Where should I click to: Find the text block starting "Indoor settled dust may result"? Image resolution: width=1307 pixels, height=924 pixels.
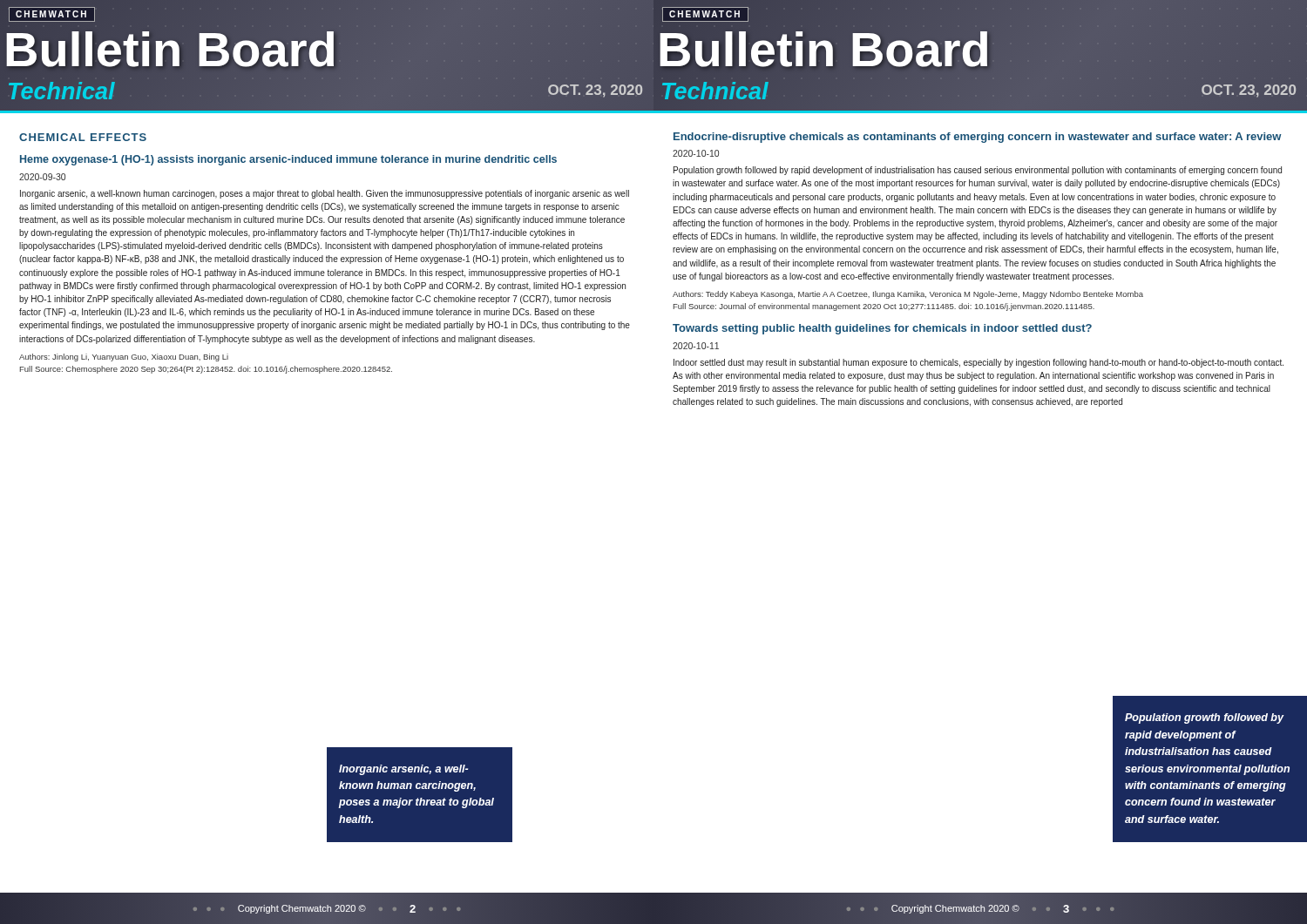pos(979,382)
